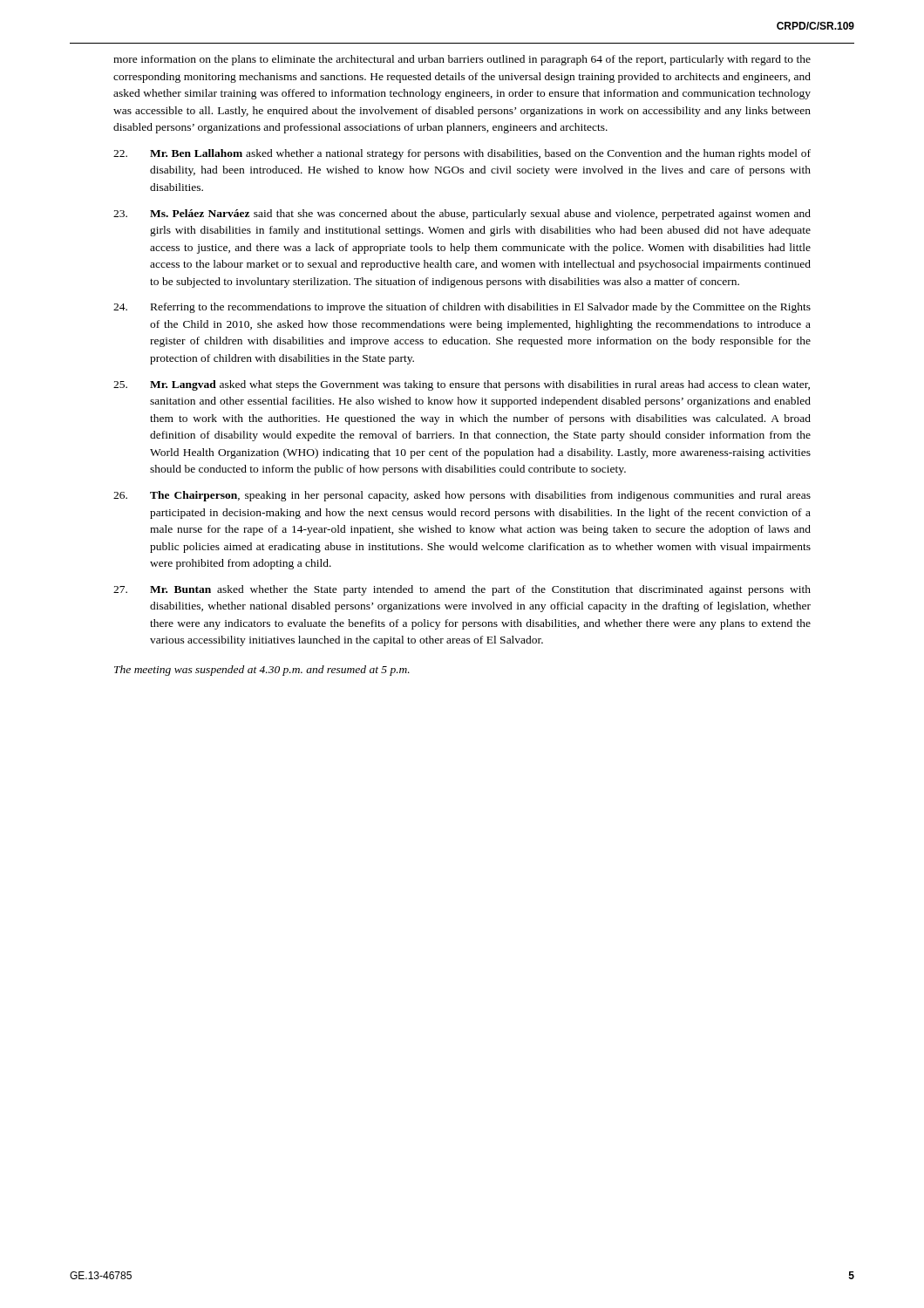Find the block on this page that starts "The meeting was suspended at"
924x1308 pixels.
[x=262, y=669]
